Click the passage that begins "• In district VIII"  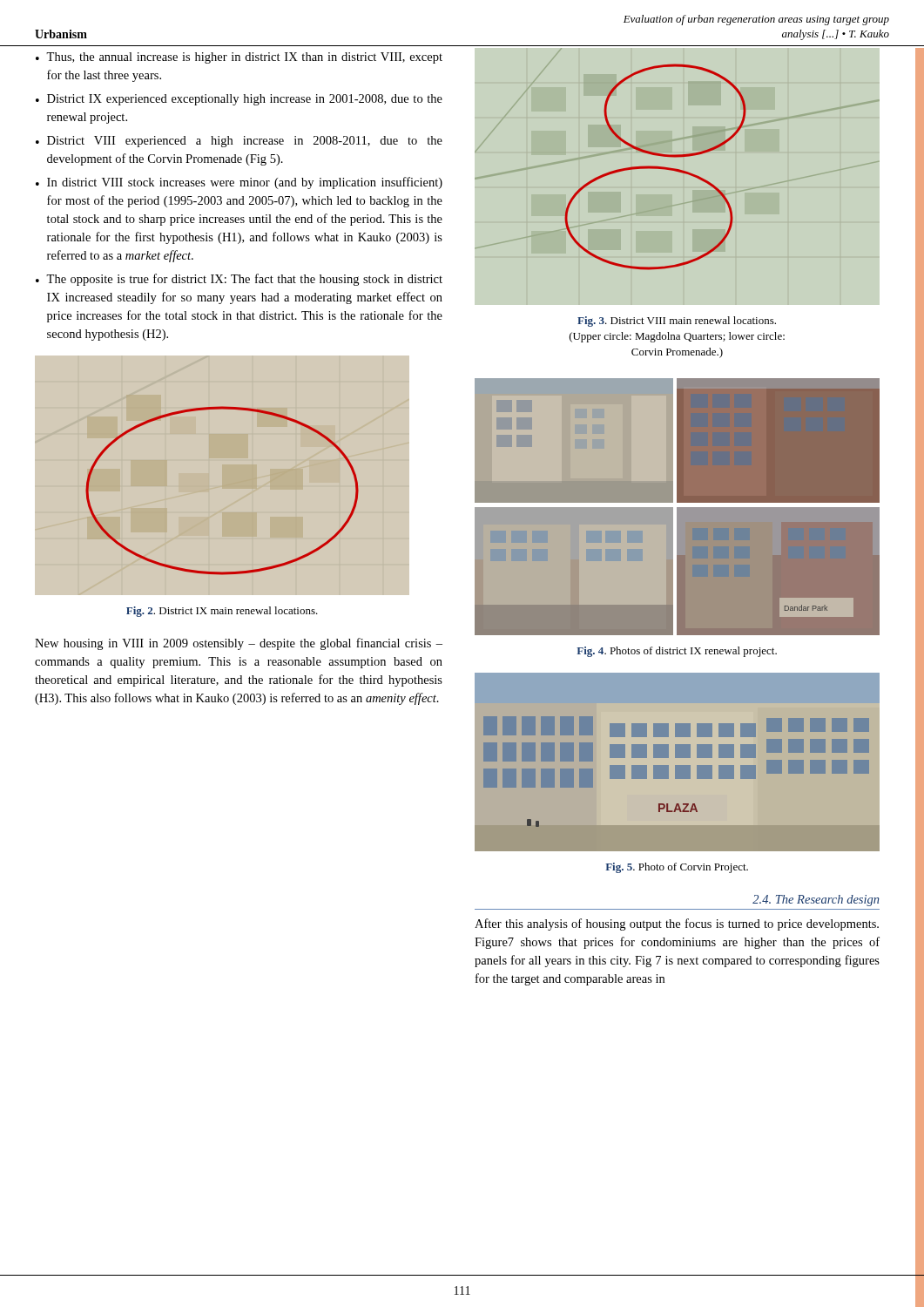[x=239, y=219]
